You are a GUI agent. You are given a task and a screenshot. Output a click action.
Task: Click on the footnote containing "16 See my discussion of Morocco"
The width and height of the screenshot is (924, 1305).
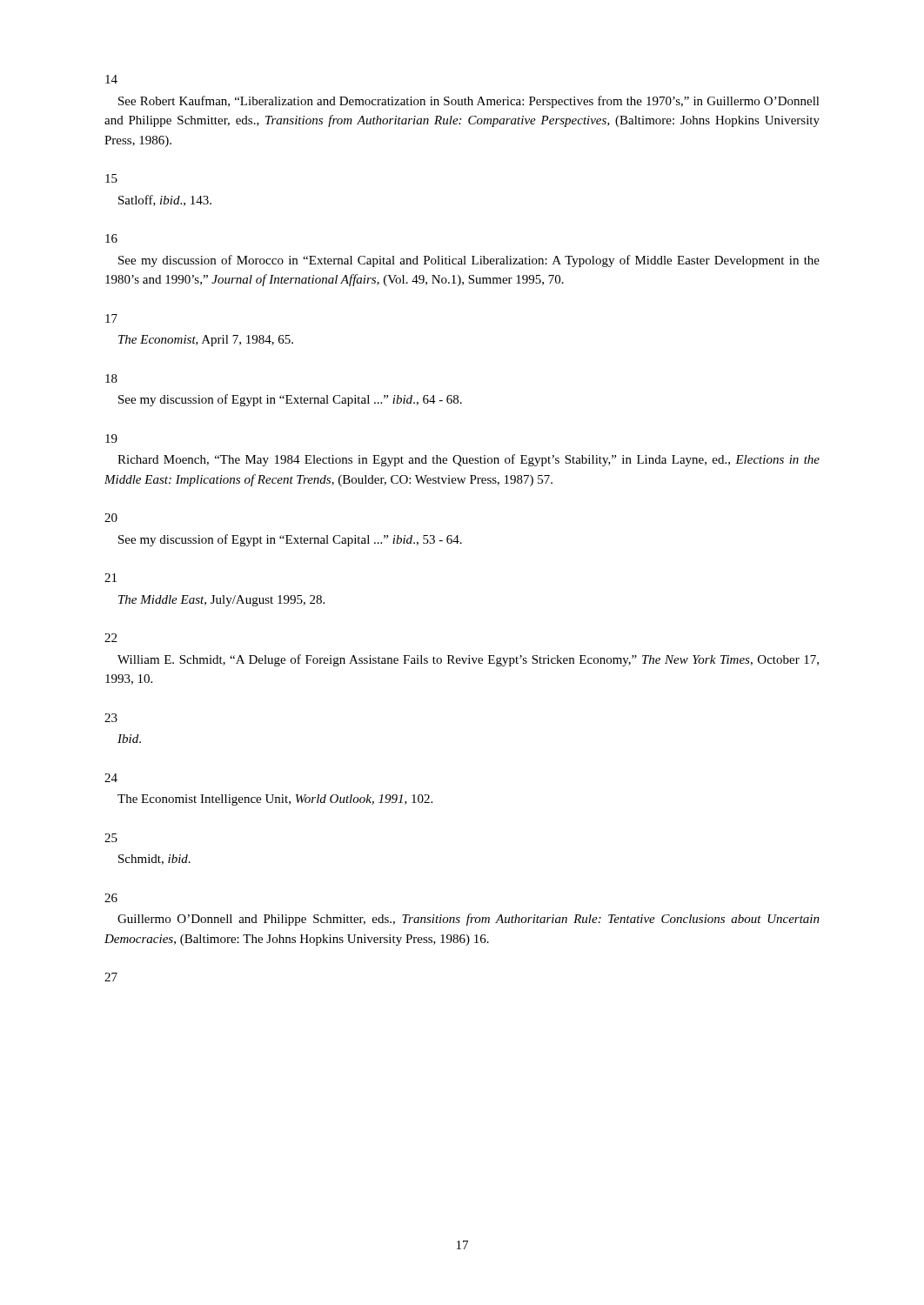[462, 259]
